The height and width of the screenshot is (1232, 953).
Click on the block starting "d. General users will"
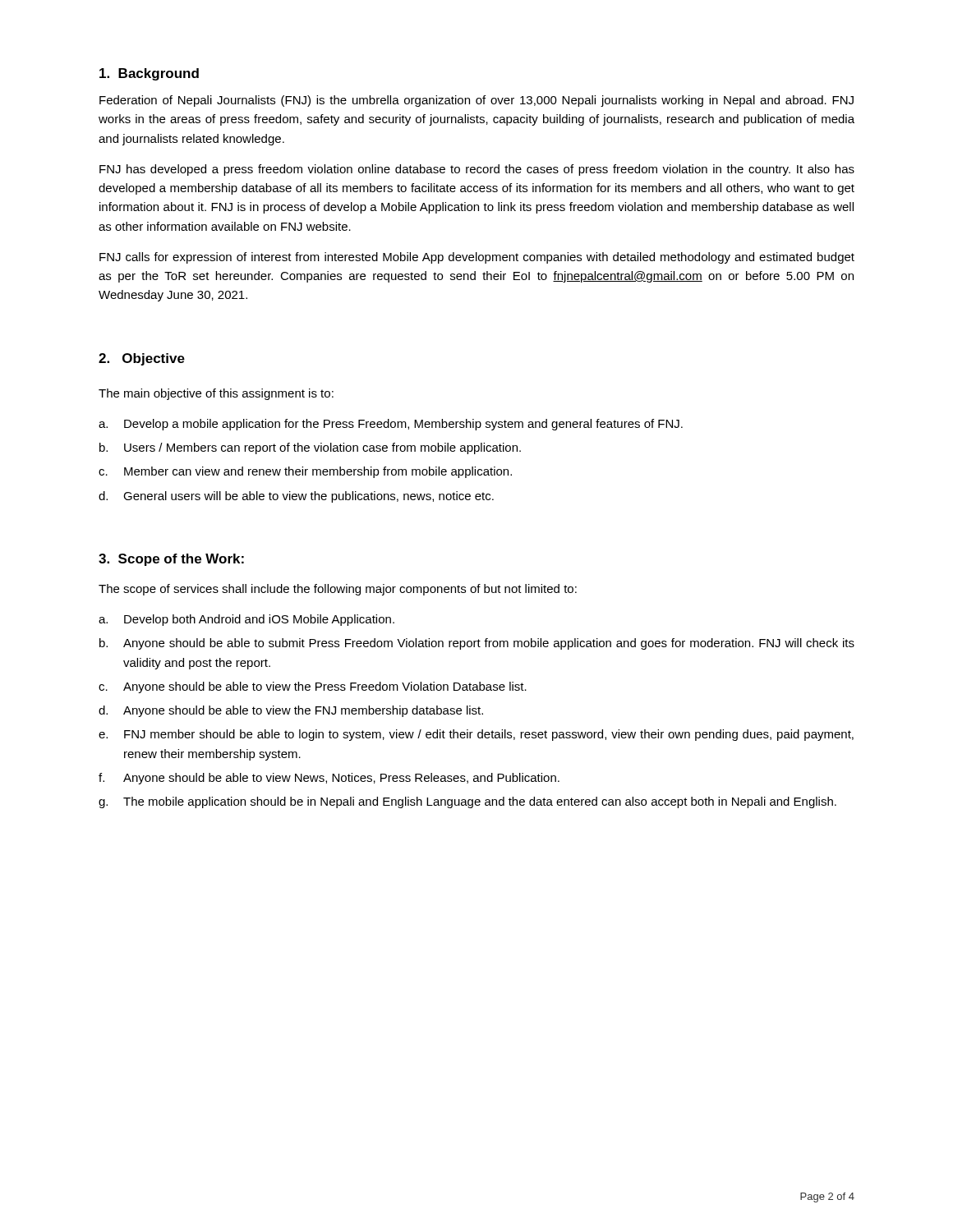(x=476, y=495)
